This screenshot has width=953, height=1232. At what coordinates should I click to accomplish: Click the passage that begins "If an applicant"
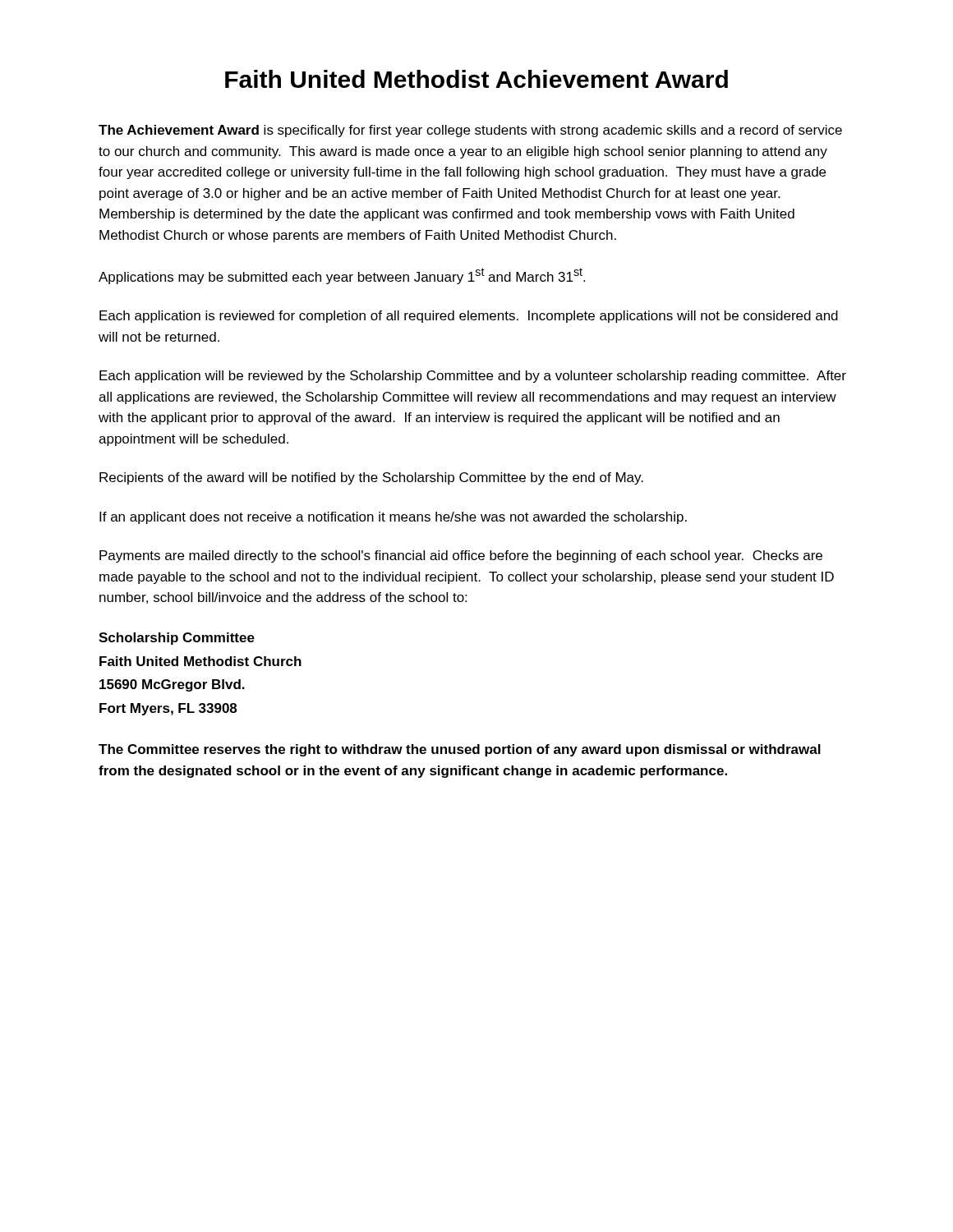coord(393,517)
